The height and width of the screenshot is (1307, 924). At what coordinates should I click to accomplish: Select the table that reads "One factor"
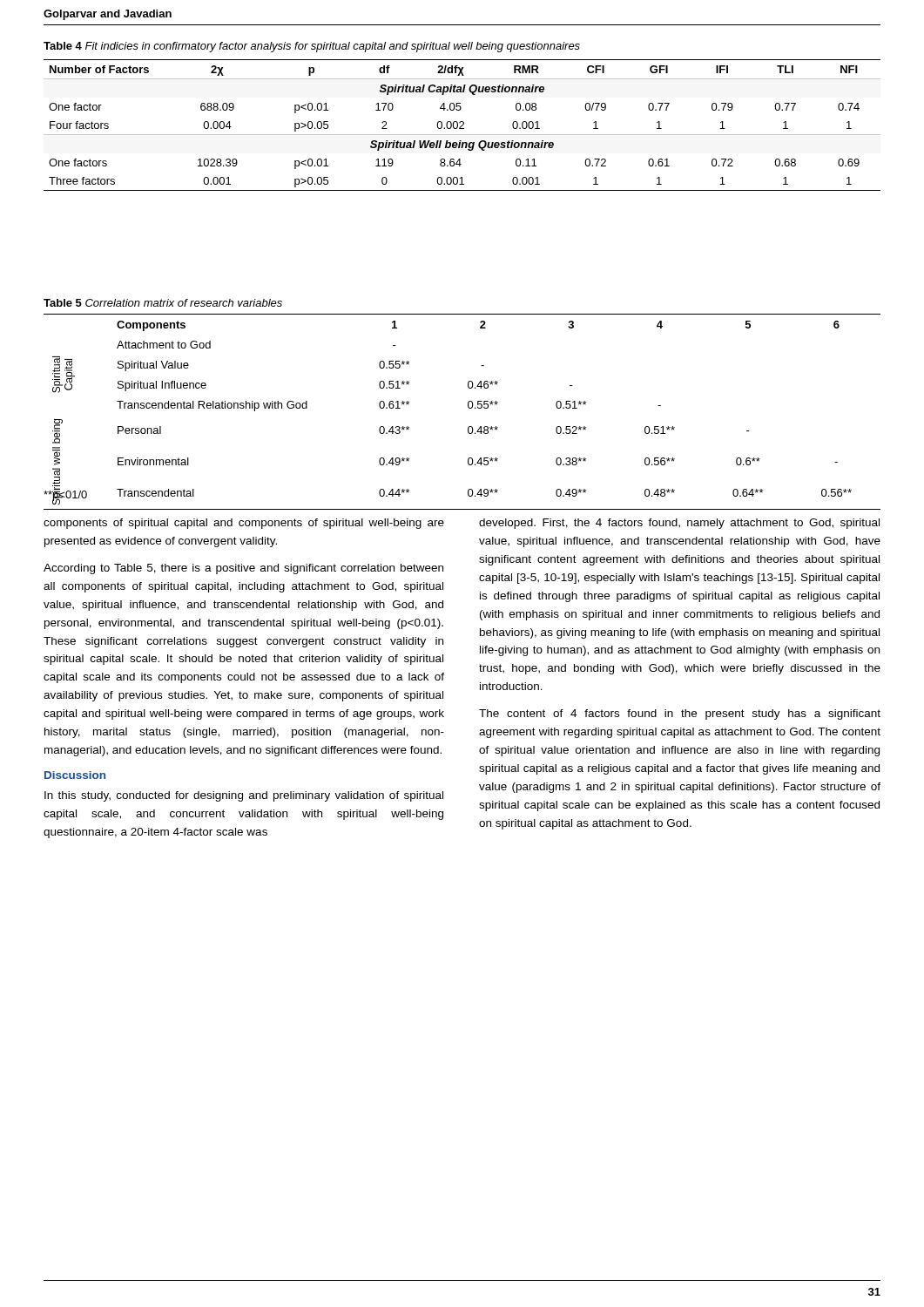(462, 125)
